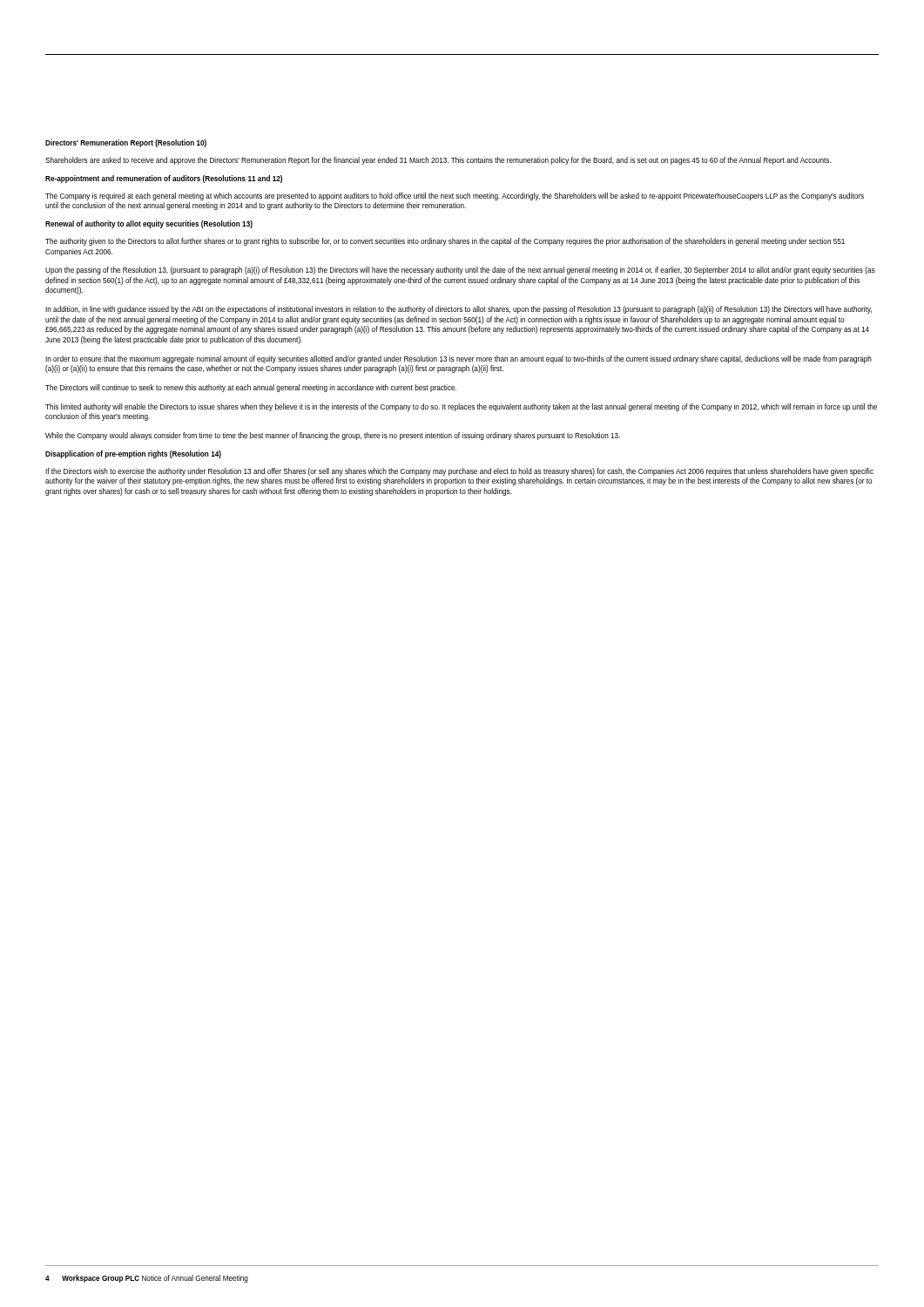Locate the text block containing "If the Directors wish to exercise the authority"

[462, 482]
